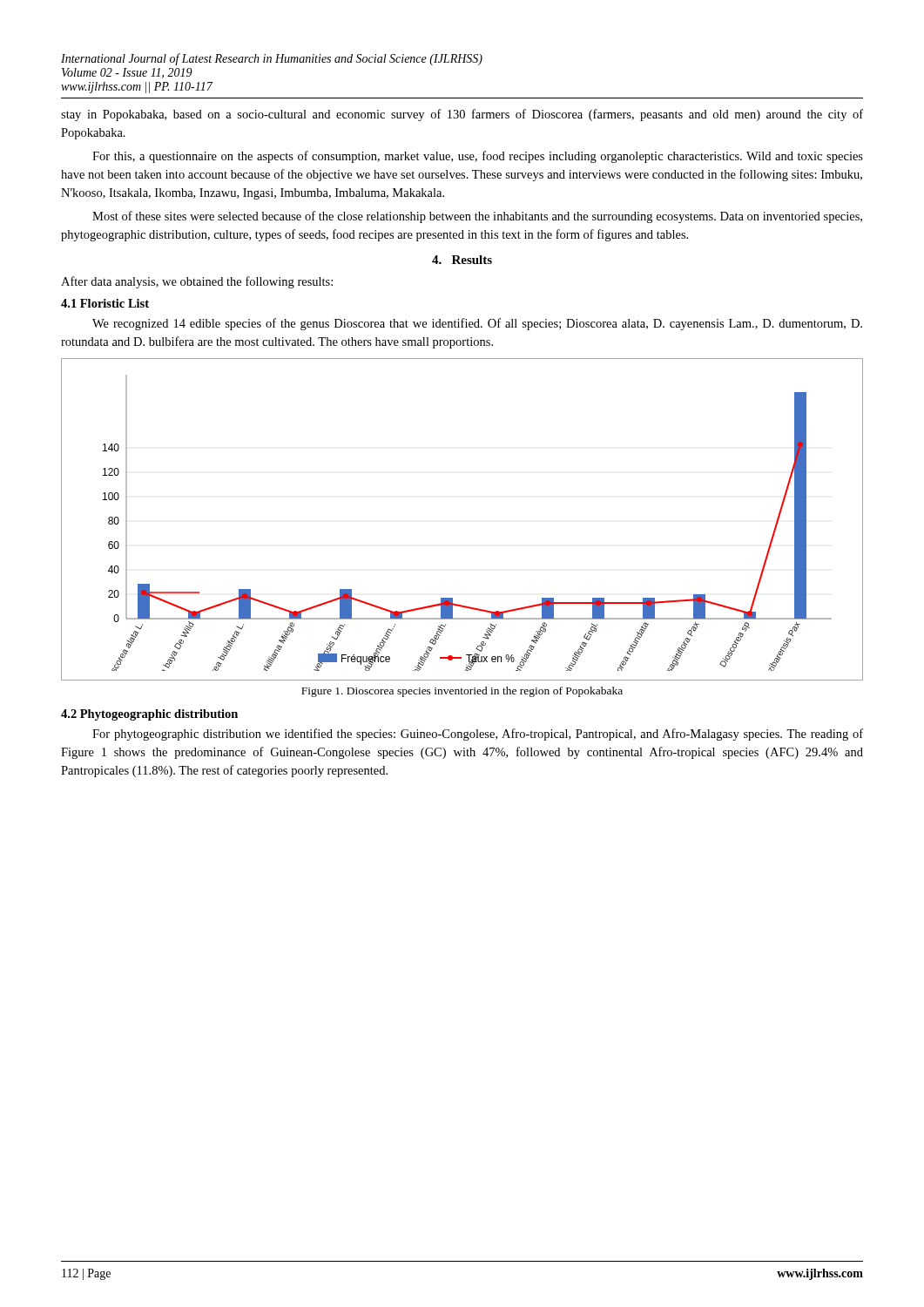Find the text block containing "Most of these sites were selected because"
The height and width of the screenshot is (1307, 924).
462,225
